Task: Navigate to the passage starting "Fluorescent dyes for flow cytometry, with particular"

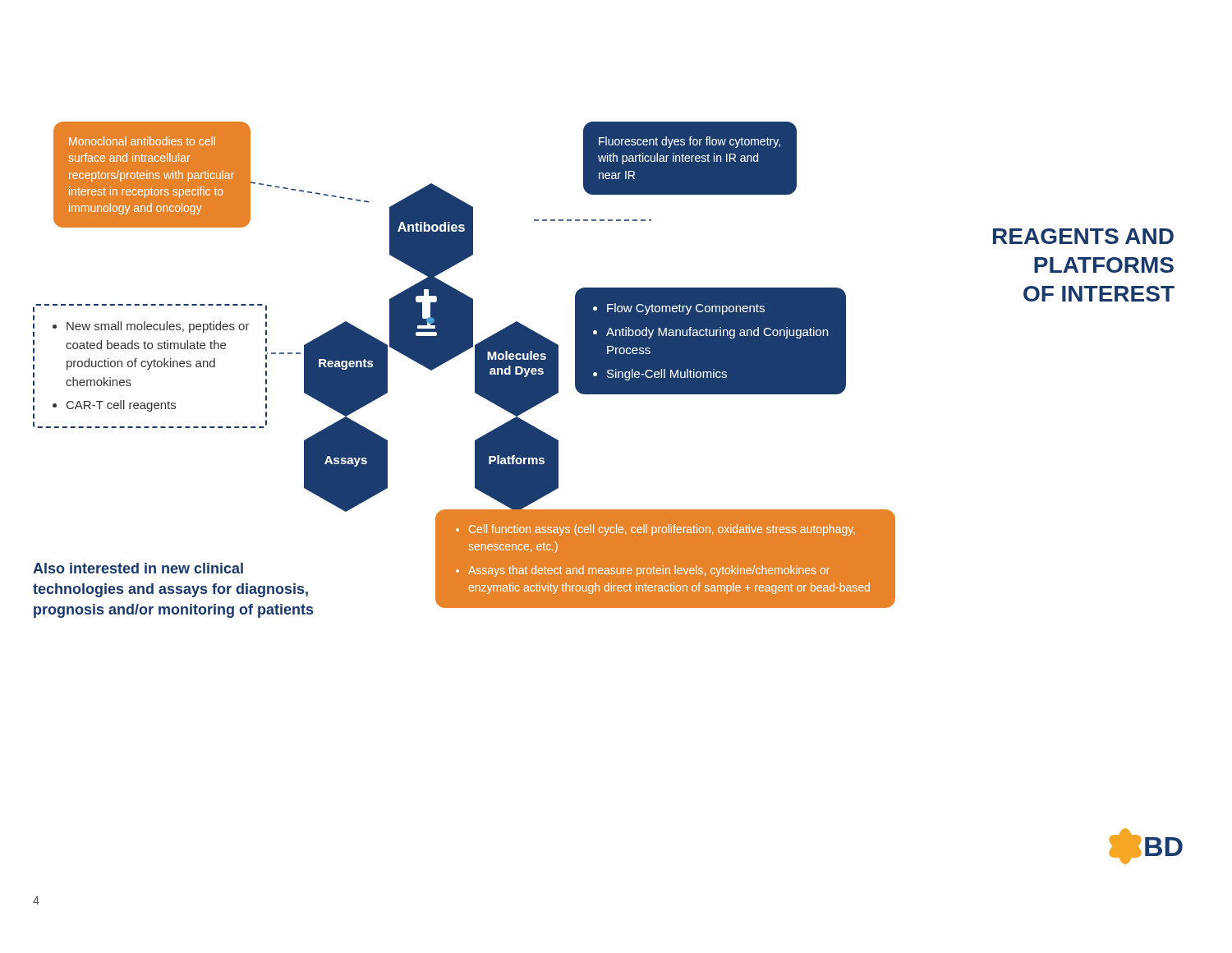Action: tap(690, 158)
